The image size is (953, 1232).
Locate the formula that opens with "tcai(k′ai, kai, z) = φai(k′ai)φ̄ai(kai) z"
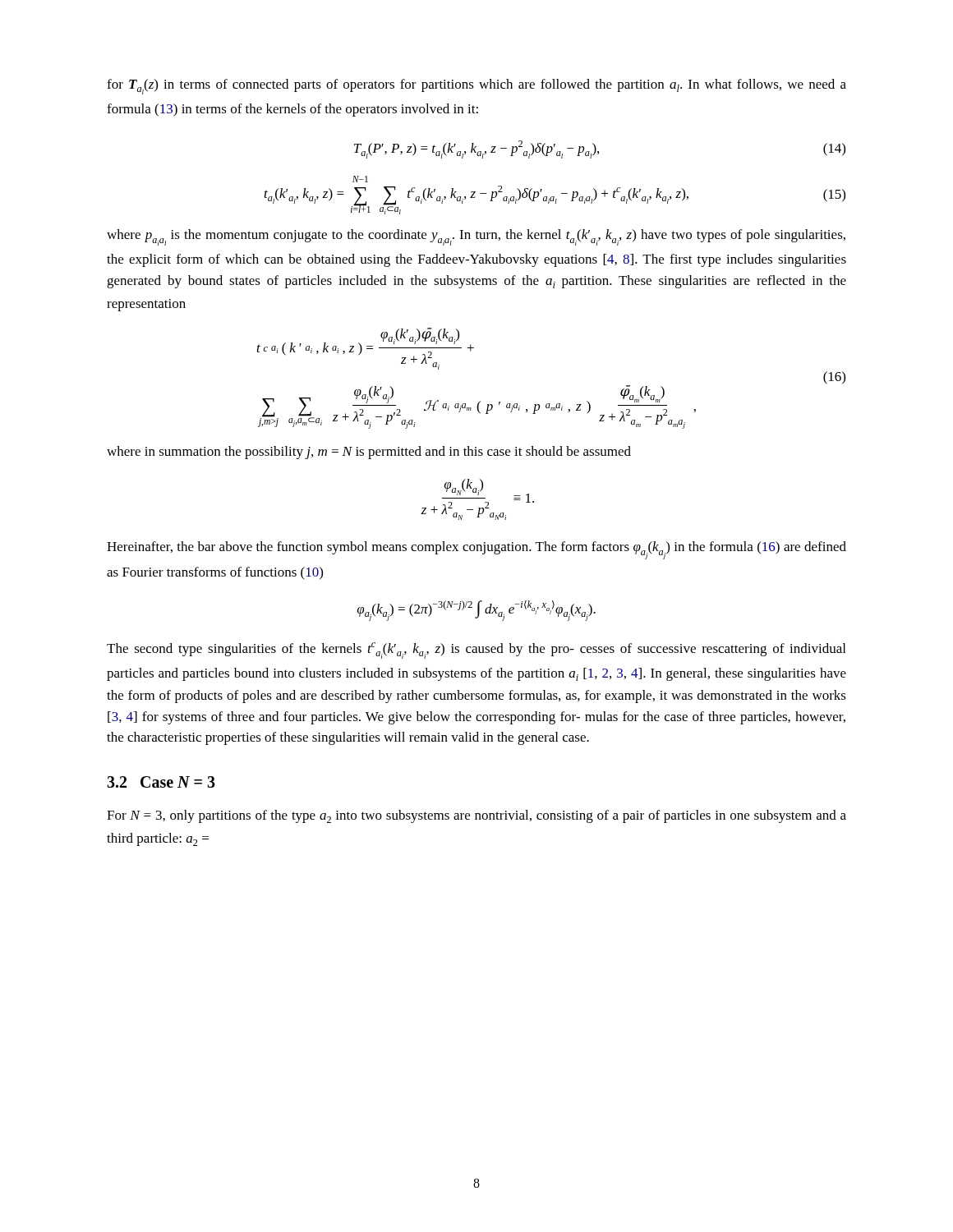pyautogui.click(x=476, y=377)
